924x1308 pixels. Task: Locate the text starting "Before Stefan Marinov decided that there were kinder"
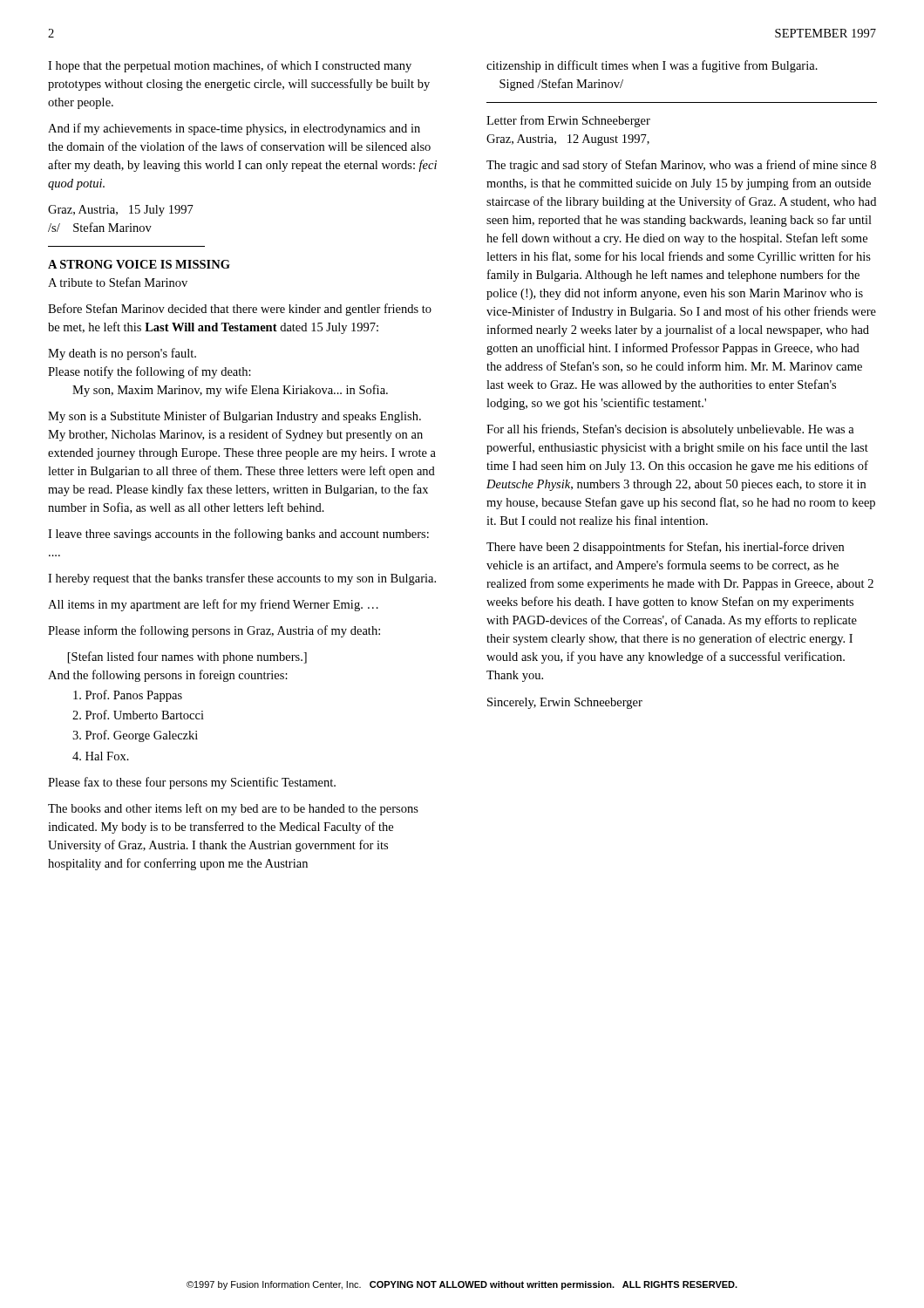(x=243, y=318)
